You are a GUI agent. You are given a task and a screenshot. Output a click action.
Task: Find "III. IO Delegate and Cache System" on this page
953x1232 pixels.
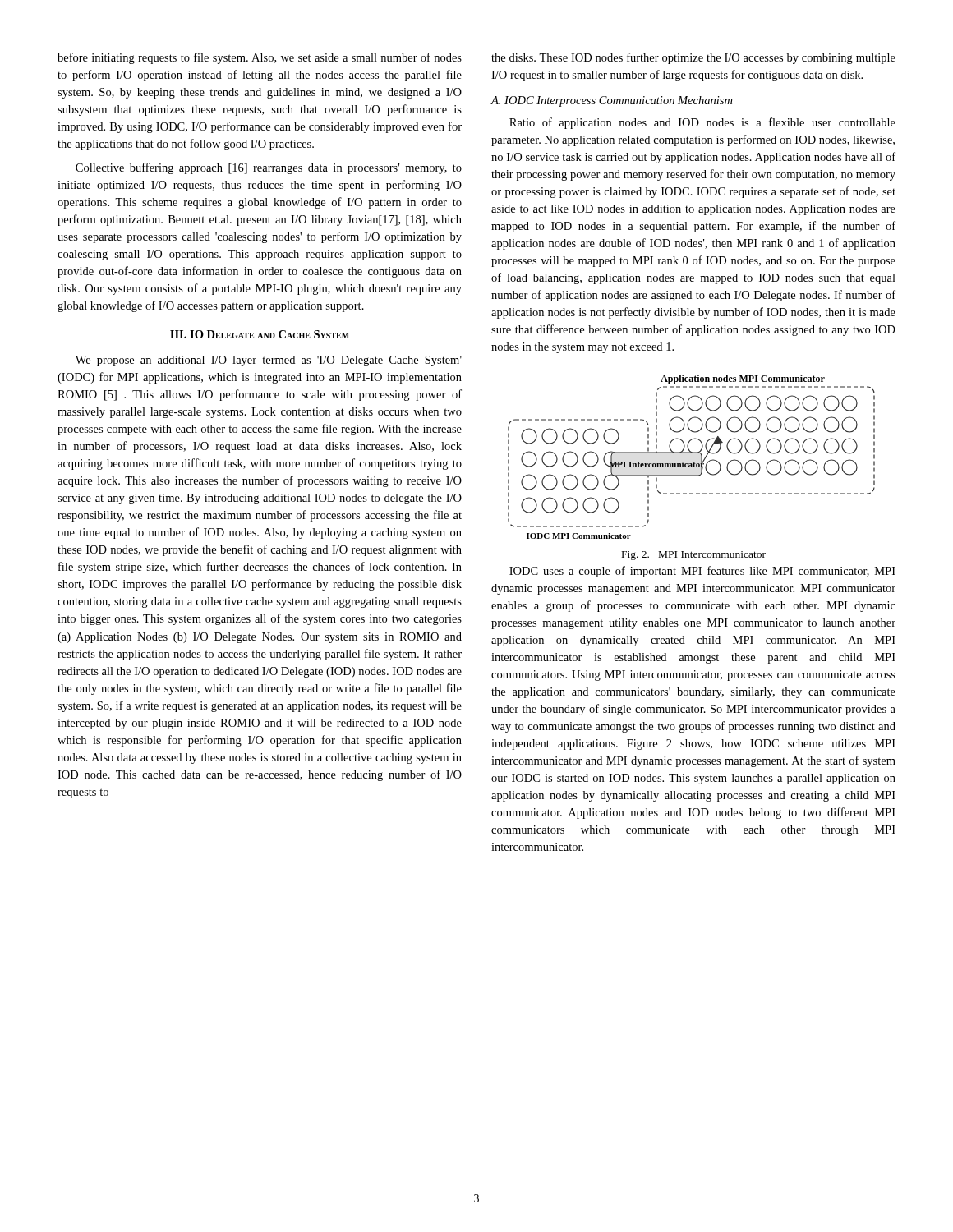tap(260, 334)
